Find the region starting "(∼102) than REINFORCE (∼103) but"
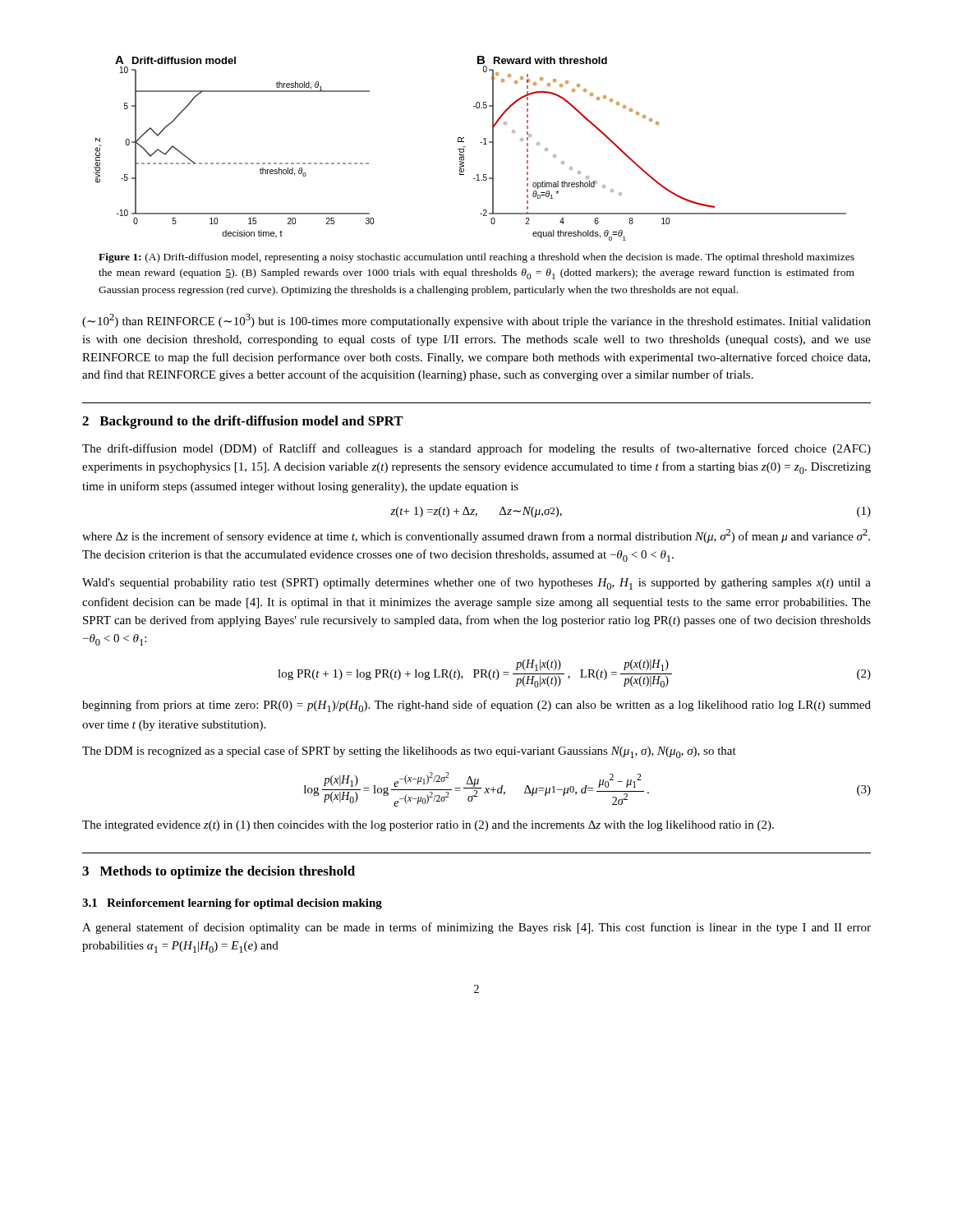Viewport: 953px width, 1232px height. pos(476,347)
